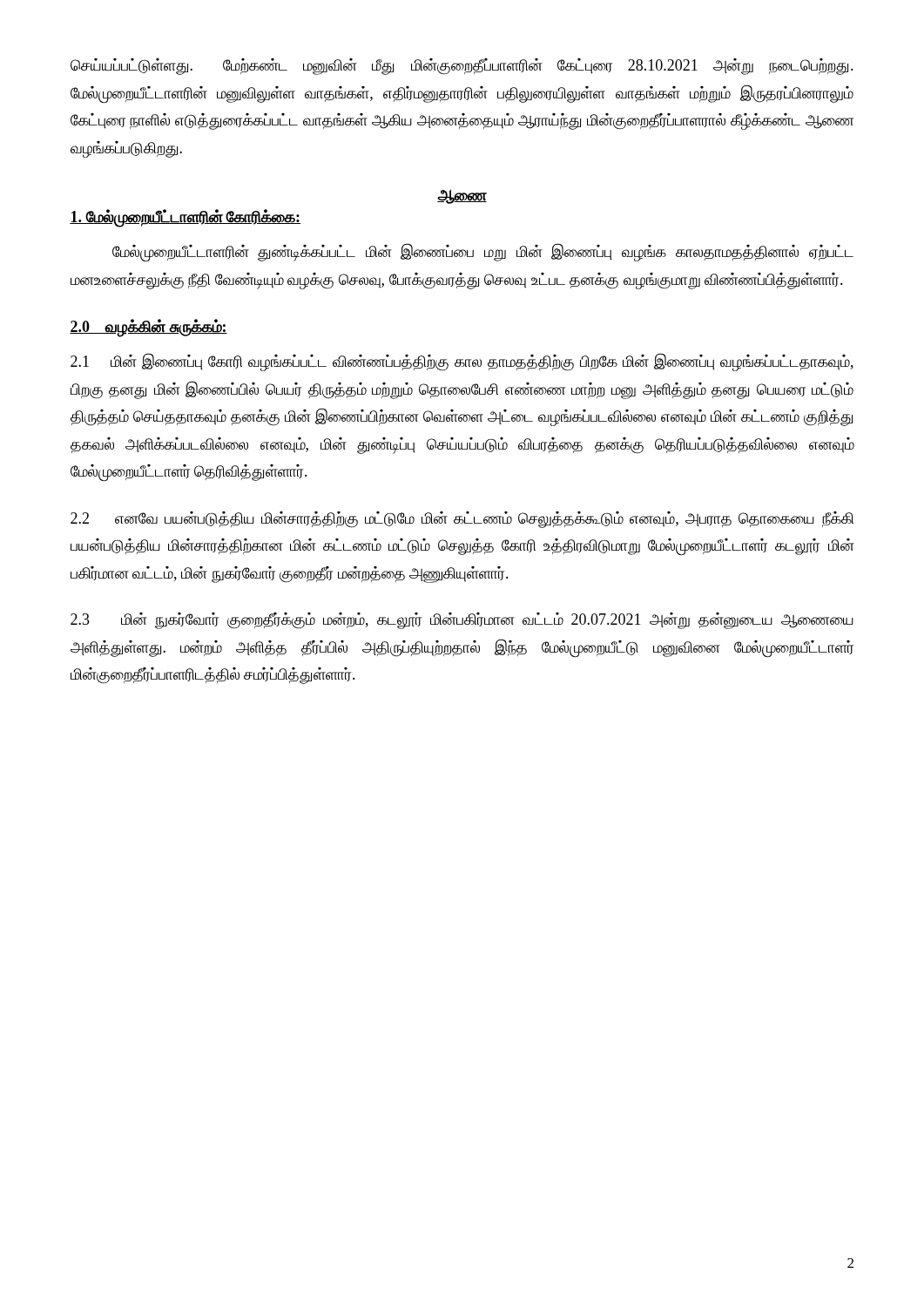
Task: Click on the text block starting "1 மின் இணைப்பு கோரி வழங்கப்பட்ட விண்ணப்பத்திற்கு கால"
Action: pos(462,417)
